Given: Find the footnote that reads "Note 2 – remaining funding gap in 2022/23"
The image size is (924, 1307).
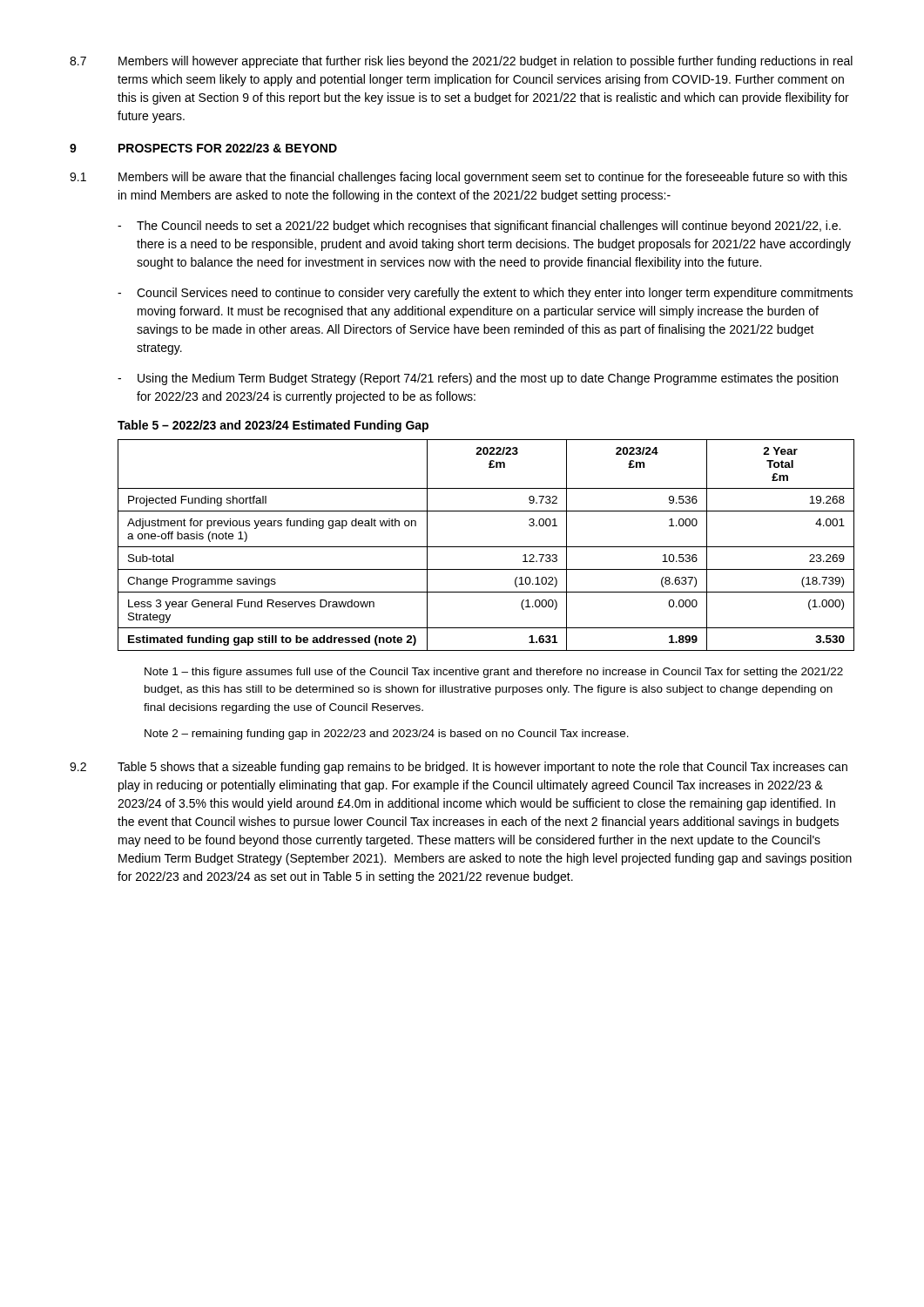Looking at the screenshot, I should (x=386, y=733).
